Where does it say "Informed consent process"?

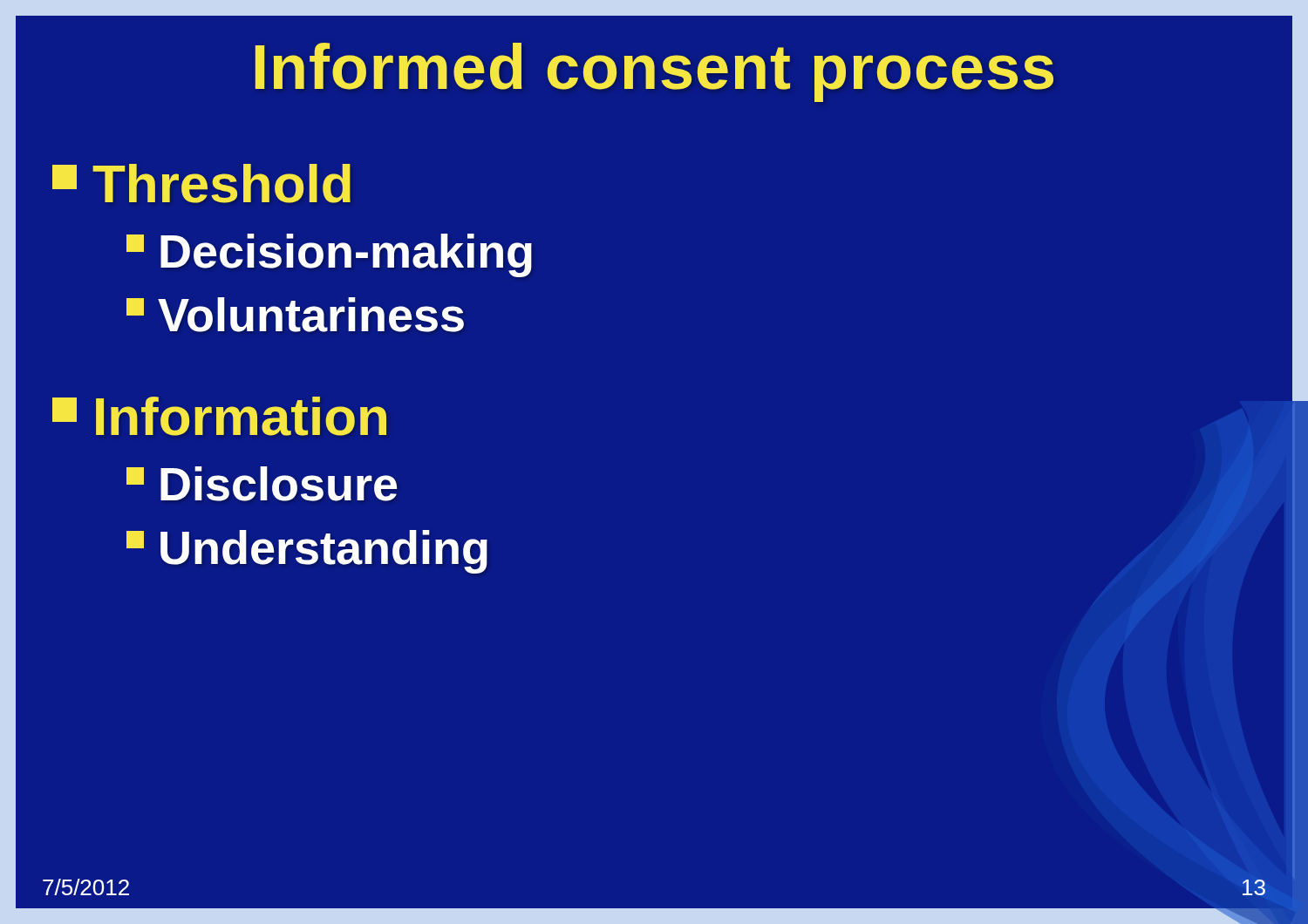[654, 67]
